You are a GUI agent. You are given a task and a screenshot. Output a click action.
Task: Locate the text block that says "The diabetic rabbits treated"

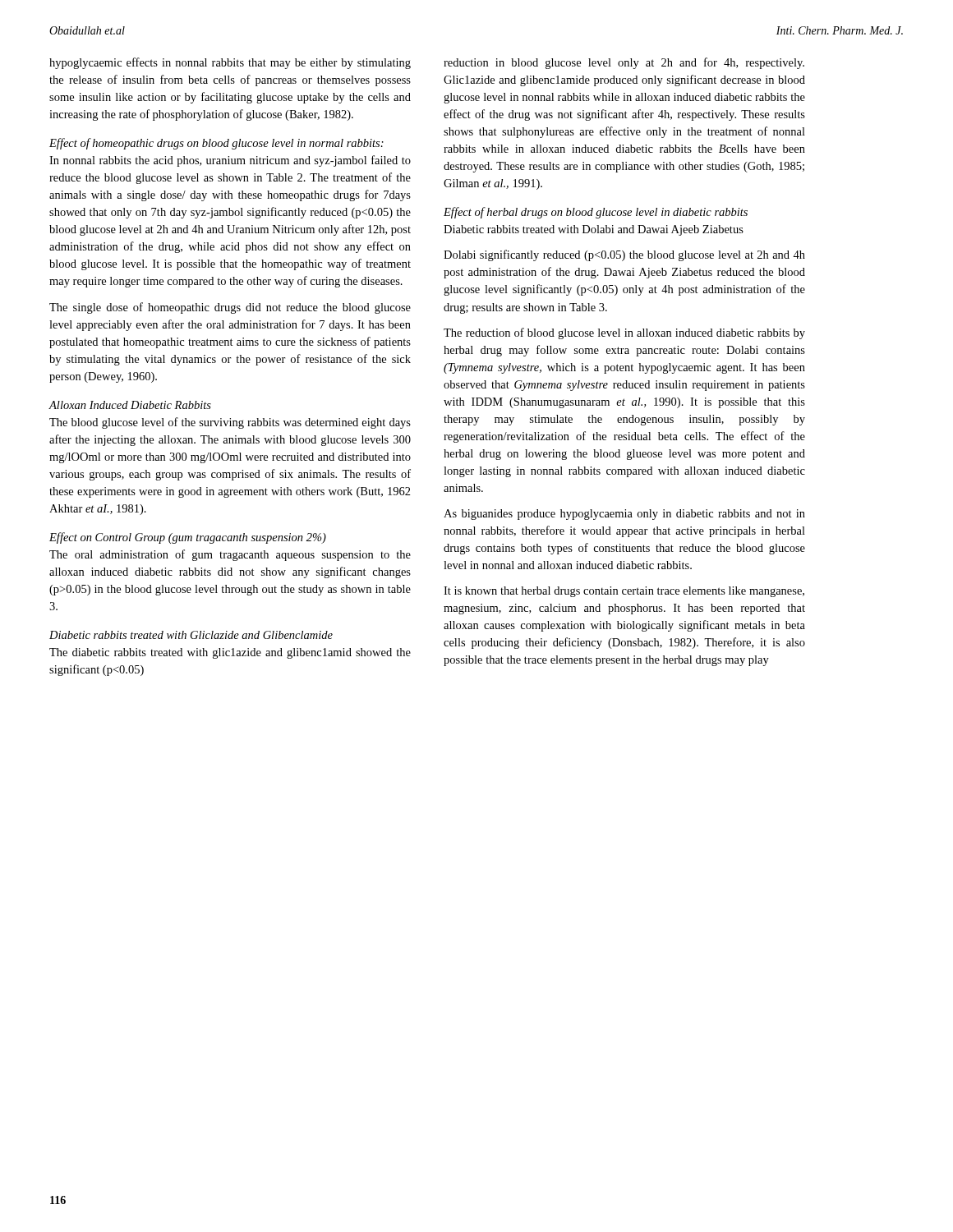[230, 661]
